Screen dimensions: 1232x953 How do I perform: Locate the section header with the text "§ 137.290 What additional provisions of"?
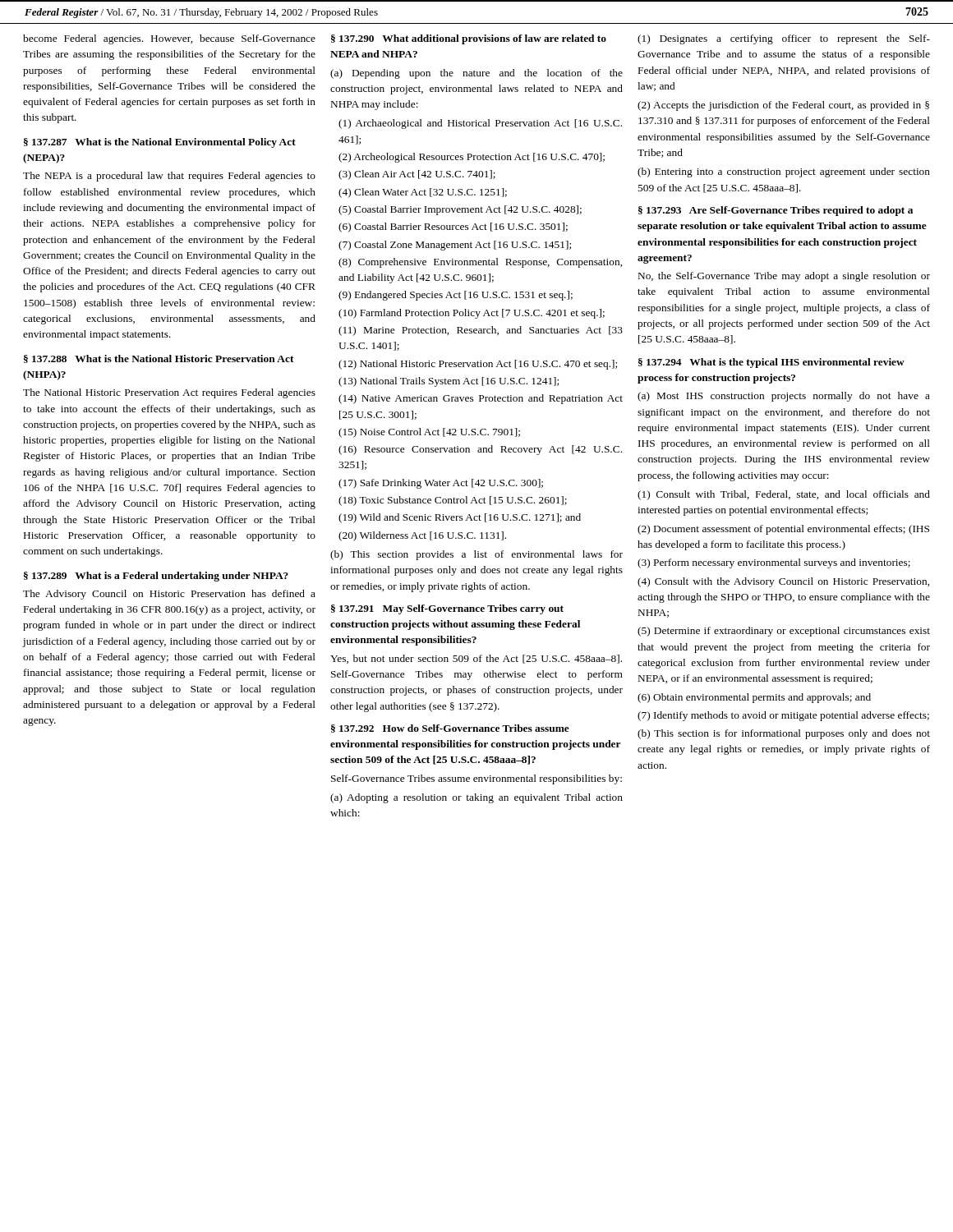[468, 46]
